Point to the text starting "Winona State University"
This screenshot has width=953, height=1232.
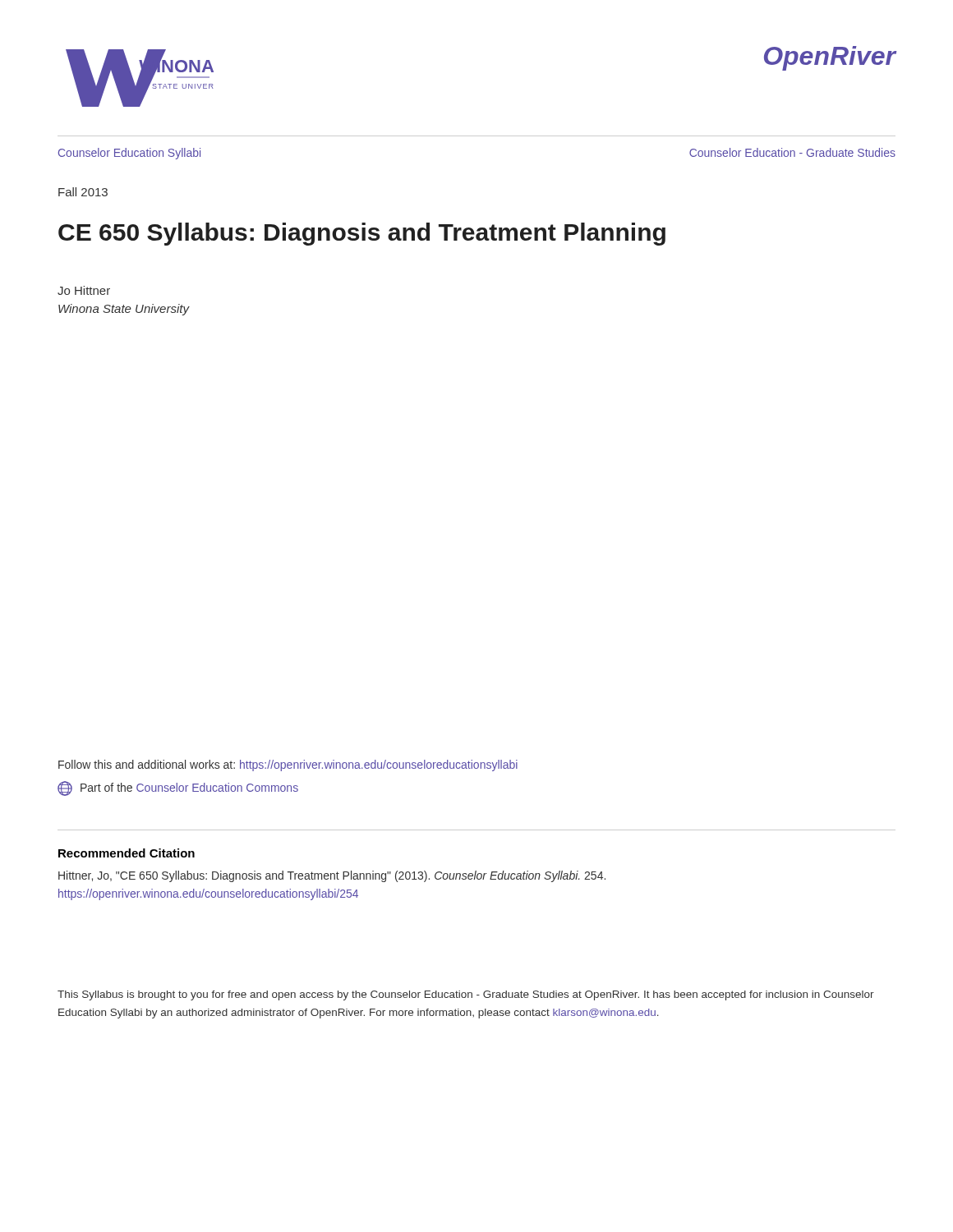tap(123, 308)
